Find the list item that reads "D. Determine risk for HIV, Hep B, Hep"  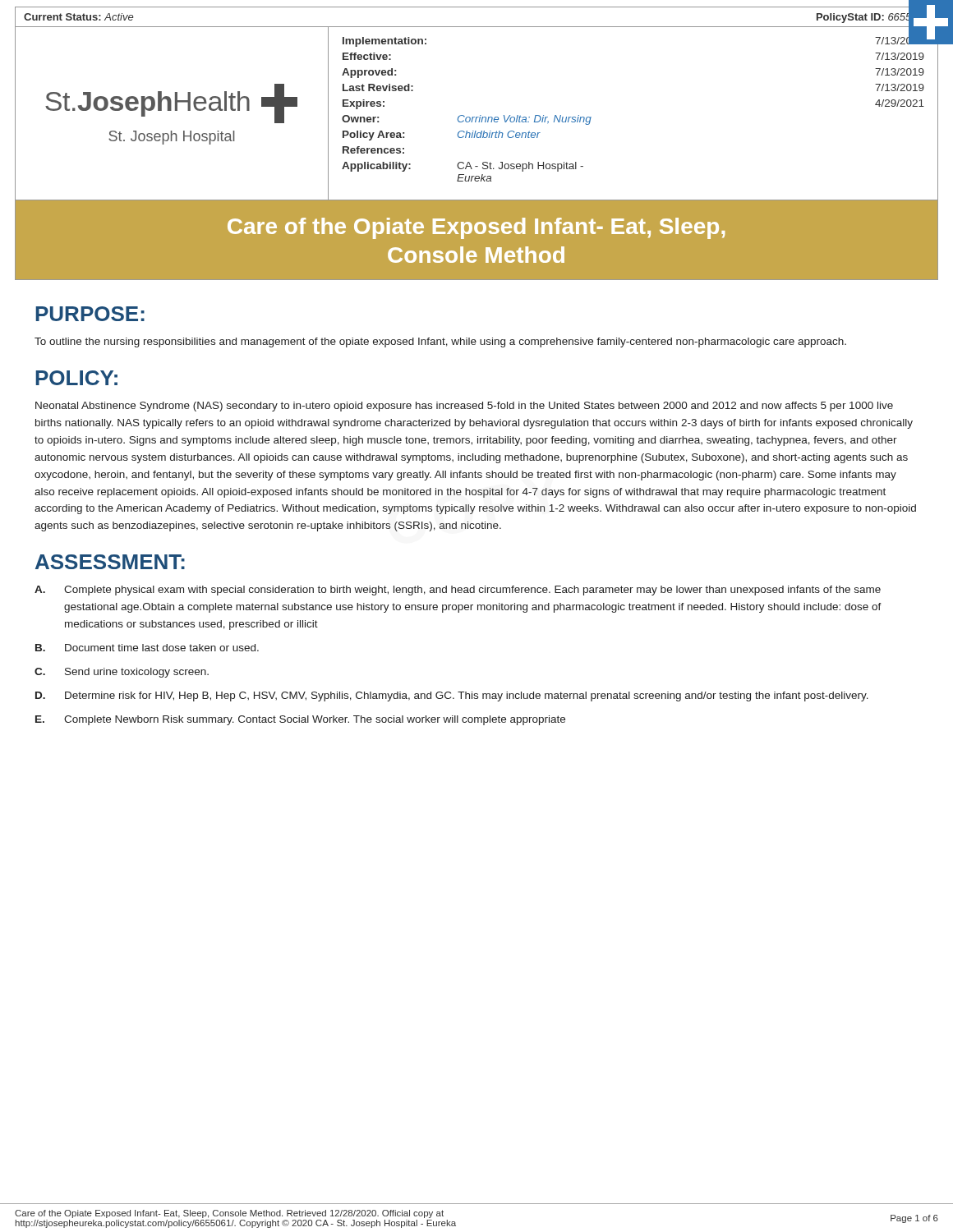[476, 696]
